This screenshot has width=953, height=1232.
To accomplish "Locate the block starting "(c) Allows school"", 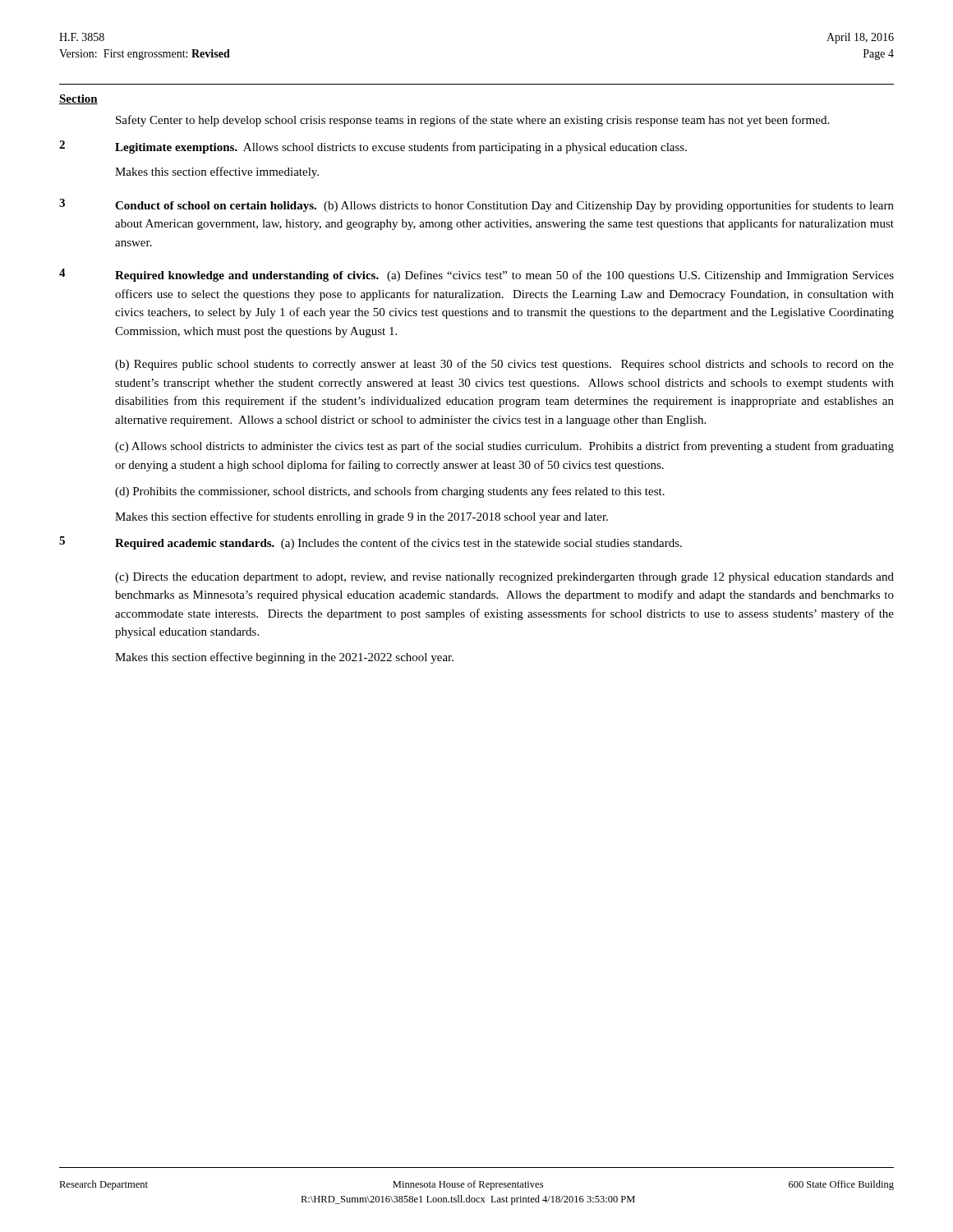I will pos(504,455).
